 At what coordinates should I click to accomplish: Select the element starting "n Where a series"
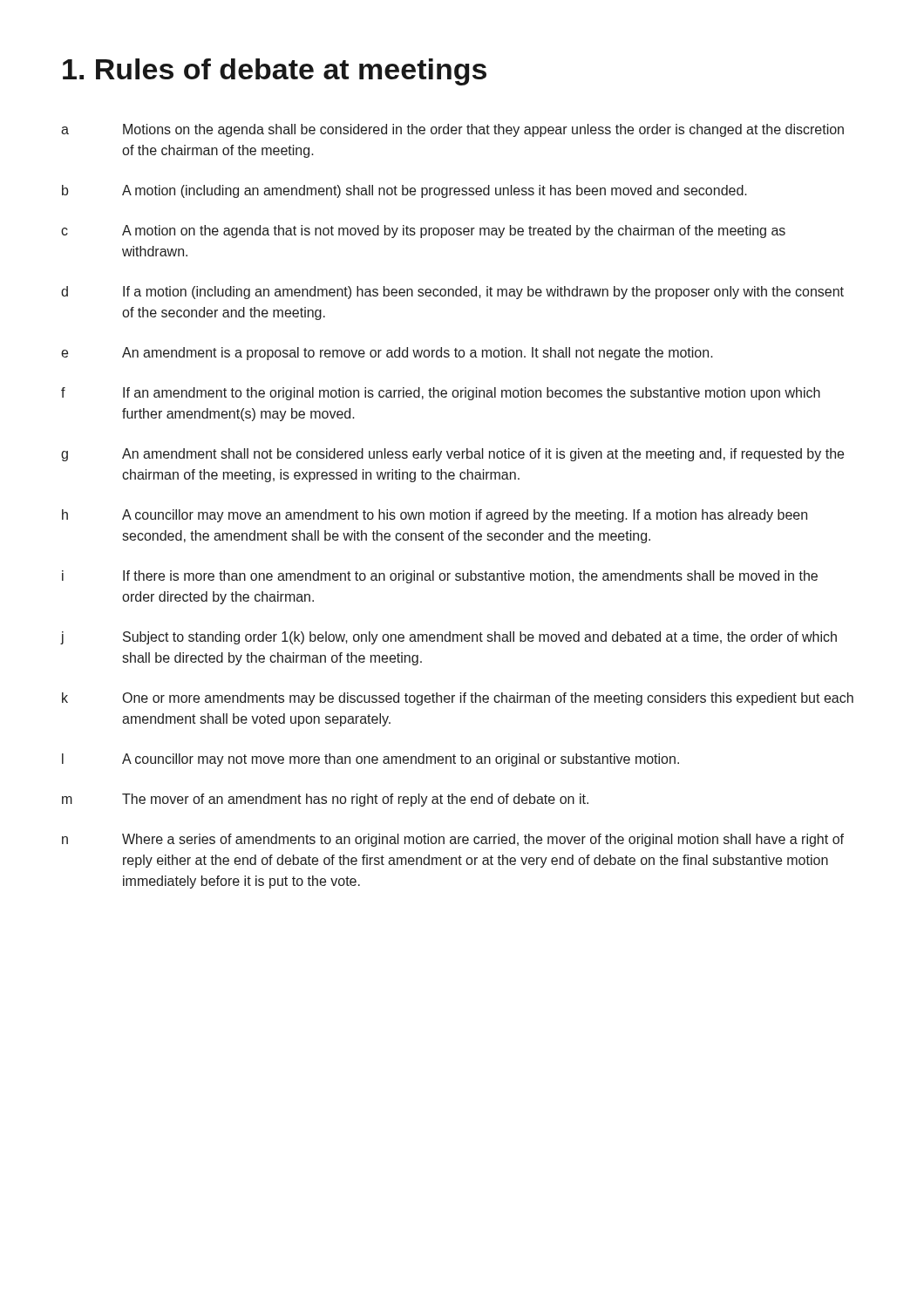click(x=458, y=861)
